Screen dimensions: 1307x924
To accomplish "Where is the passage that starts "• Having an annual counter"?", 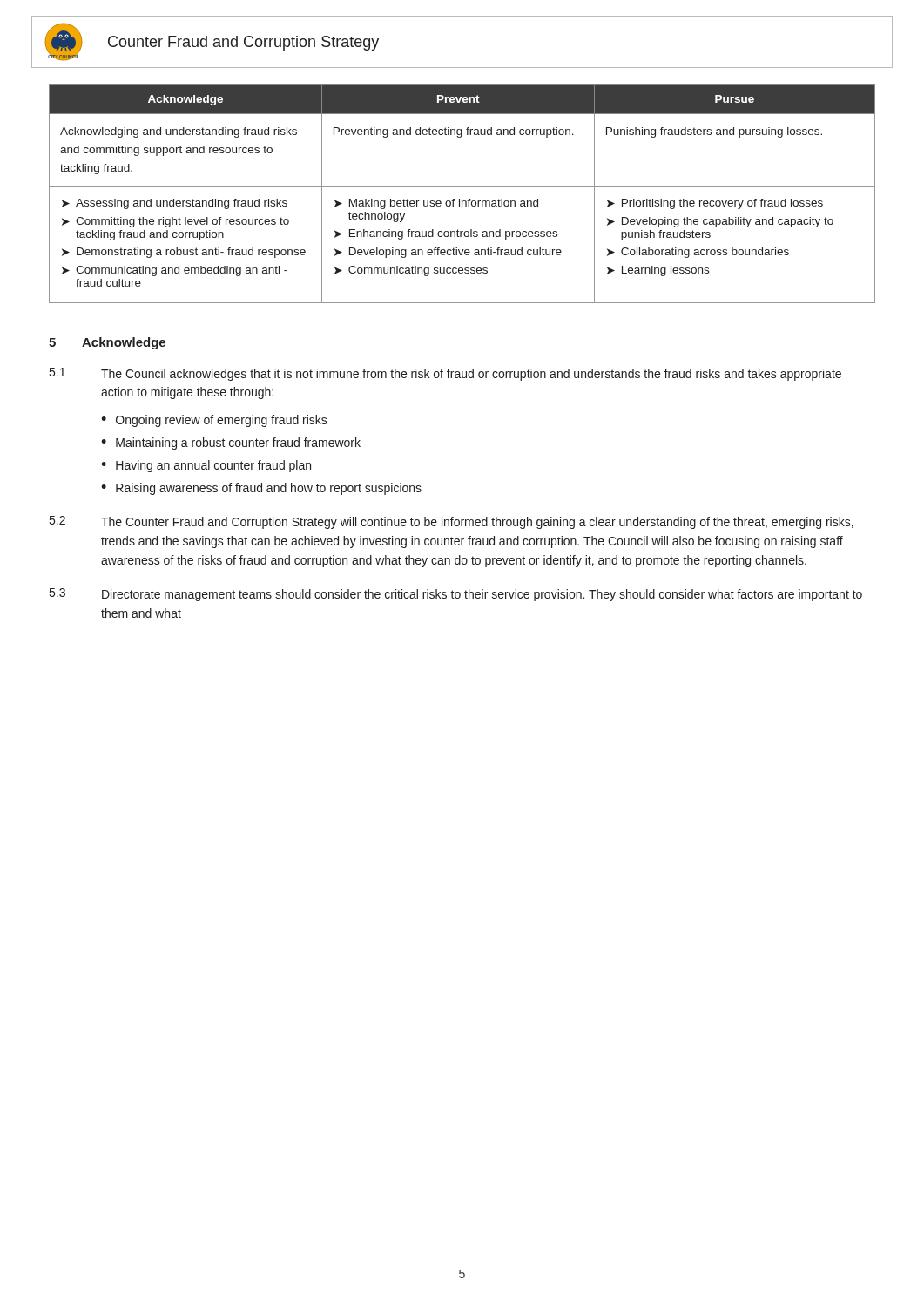I will [206, 466].
